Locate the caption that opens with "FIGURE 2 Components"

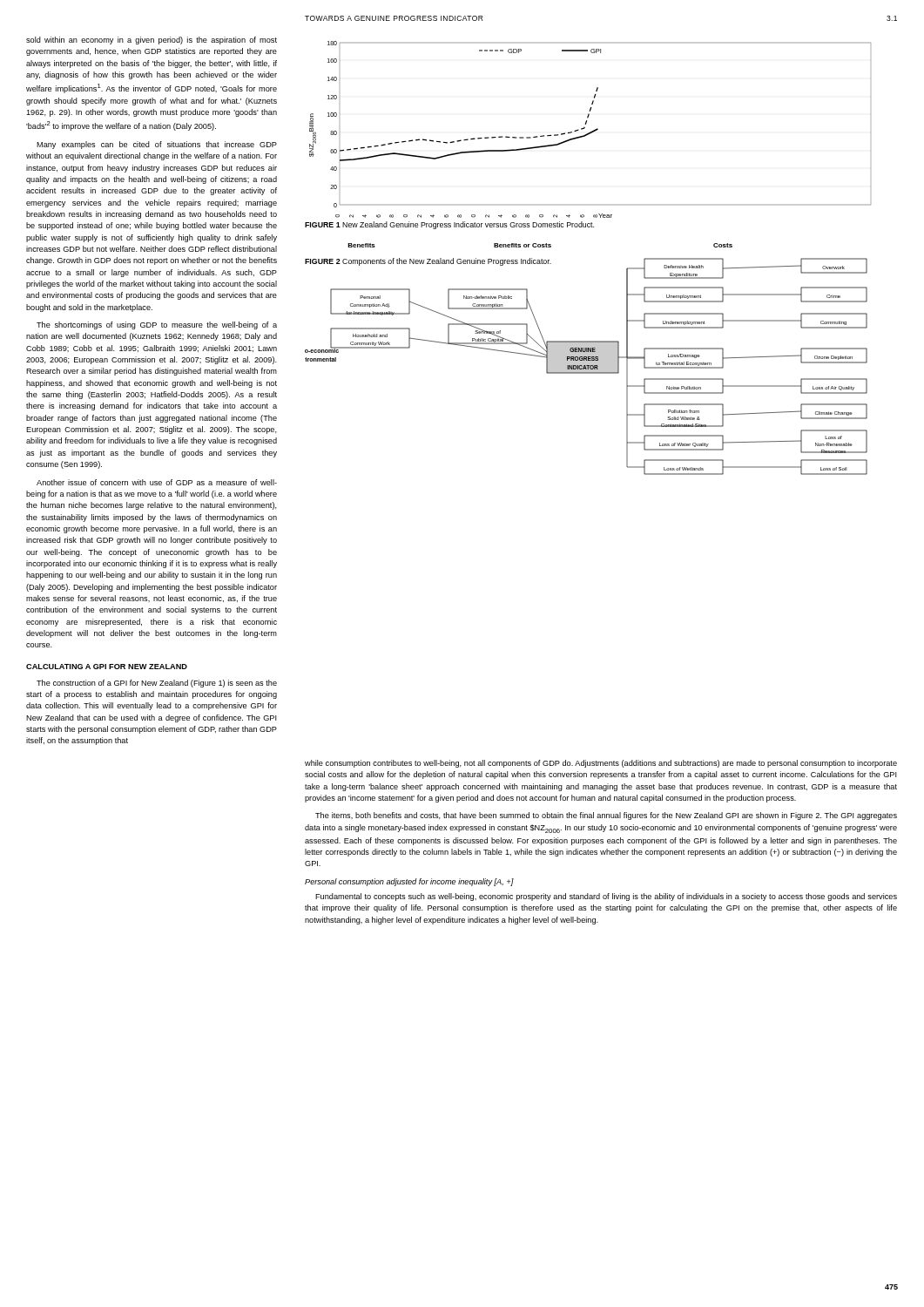[x=428, y=262]
